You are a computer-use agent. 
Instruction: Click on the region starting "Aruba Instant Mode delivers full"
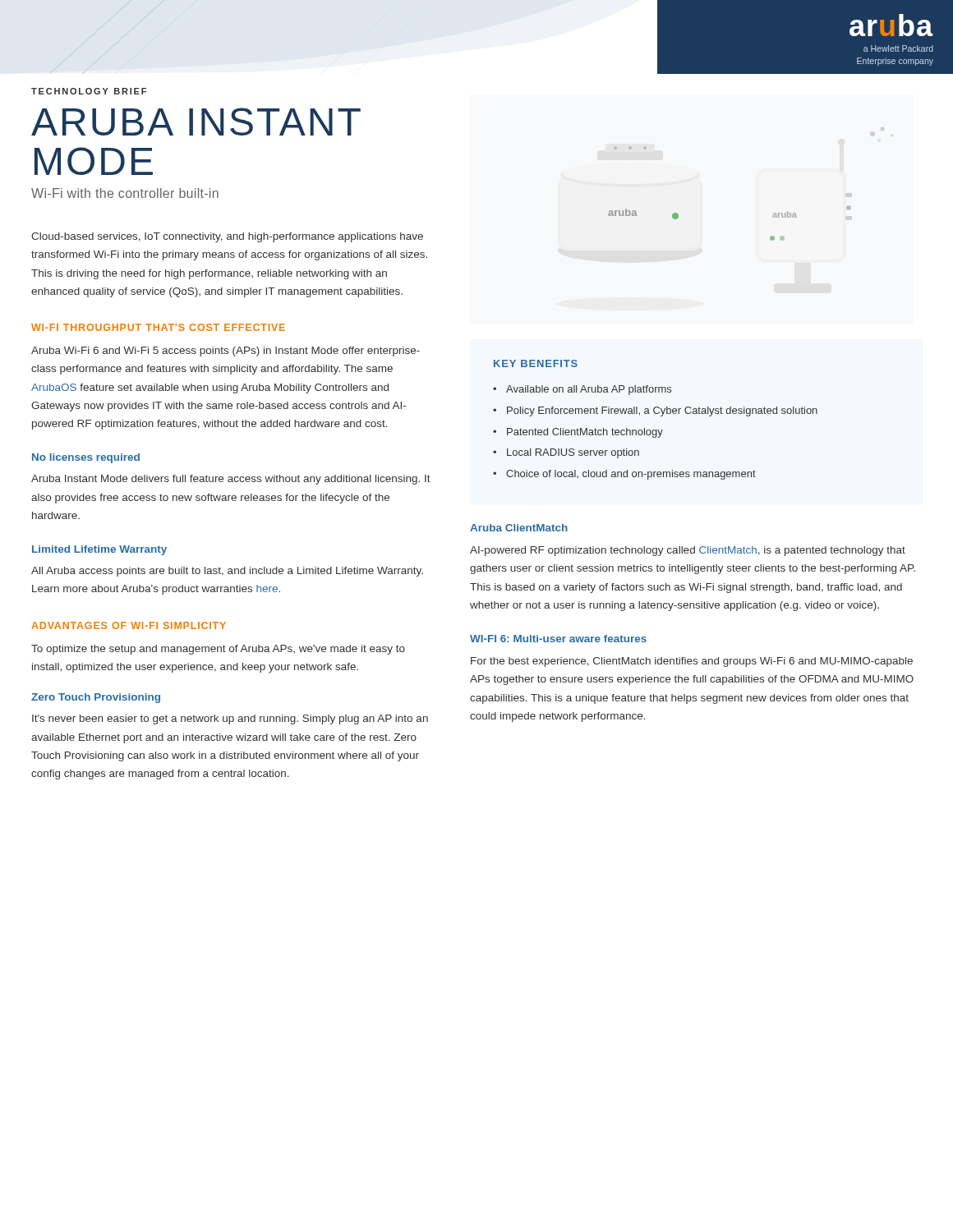[x=231, y=497]
